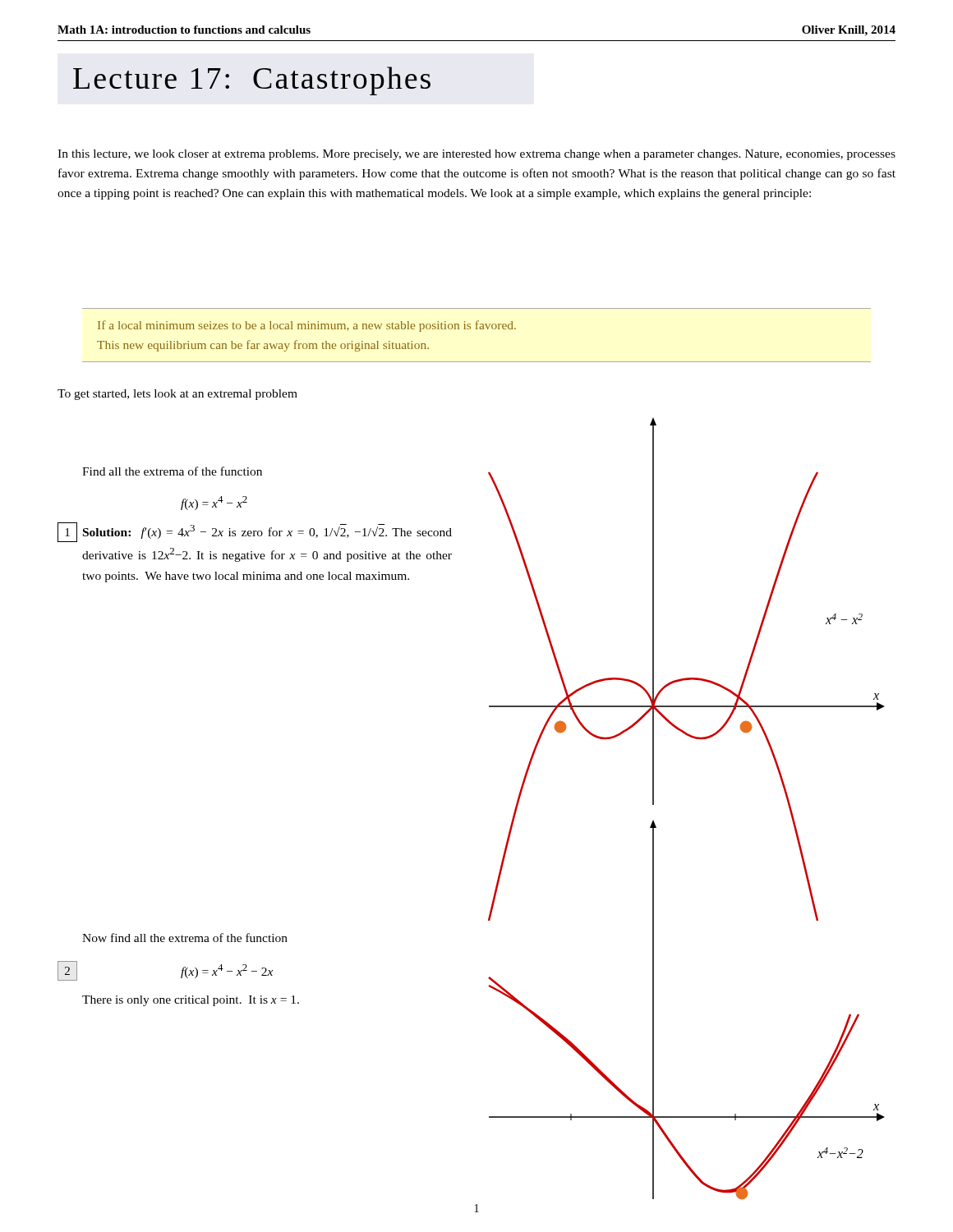
Task: Click the passage that begins "If a local minimum seizes to be"
Action: pyautogui.click(x=307, y=335)
